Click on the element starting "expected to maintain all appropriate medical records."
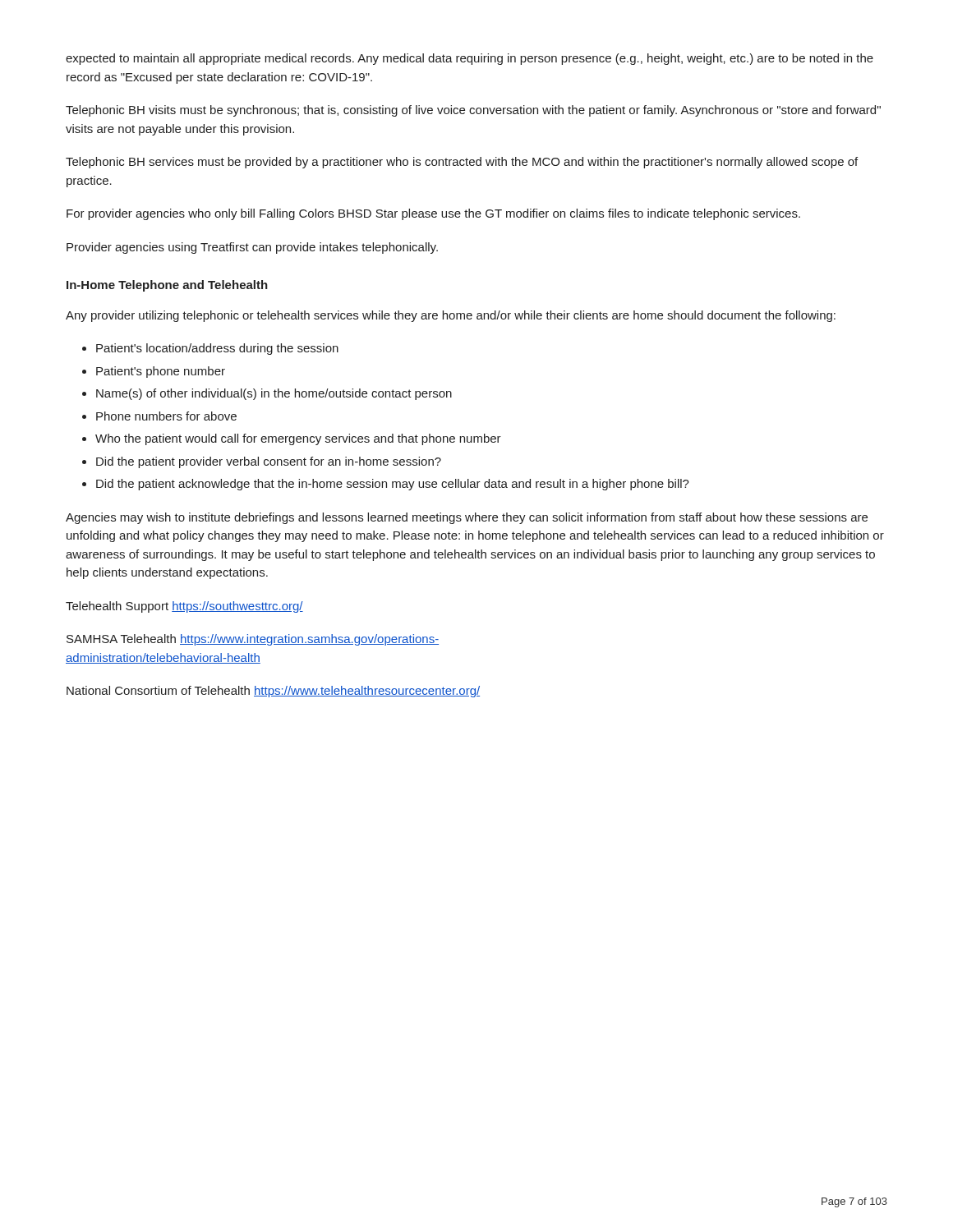This screenshot has height=1232, width=953. [476, 68]
